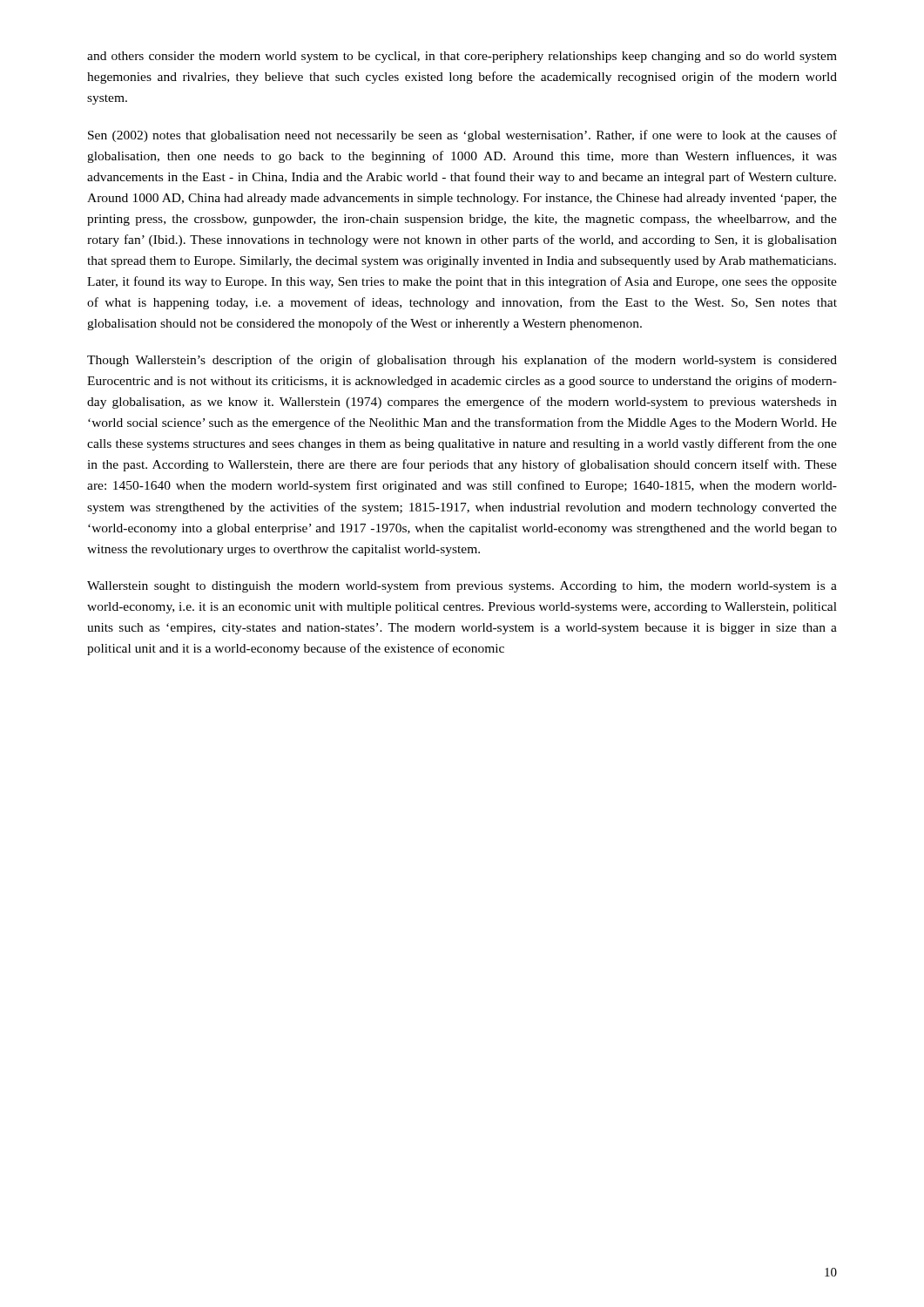Screen dimensions: 1307x924
Task: Click on the text block with the text "Wallerstein sought to distinguish"
Action: coord(462,617)
